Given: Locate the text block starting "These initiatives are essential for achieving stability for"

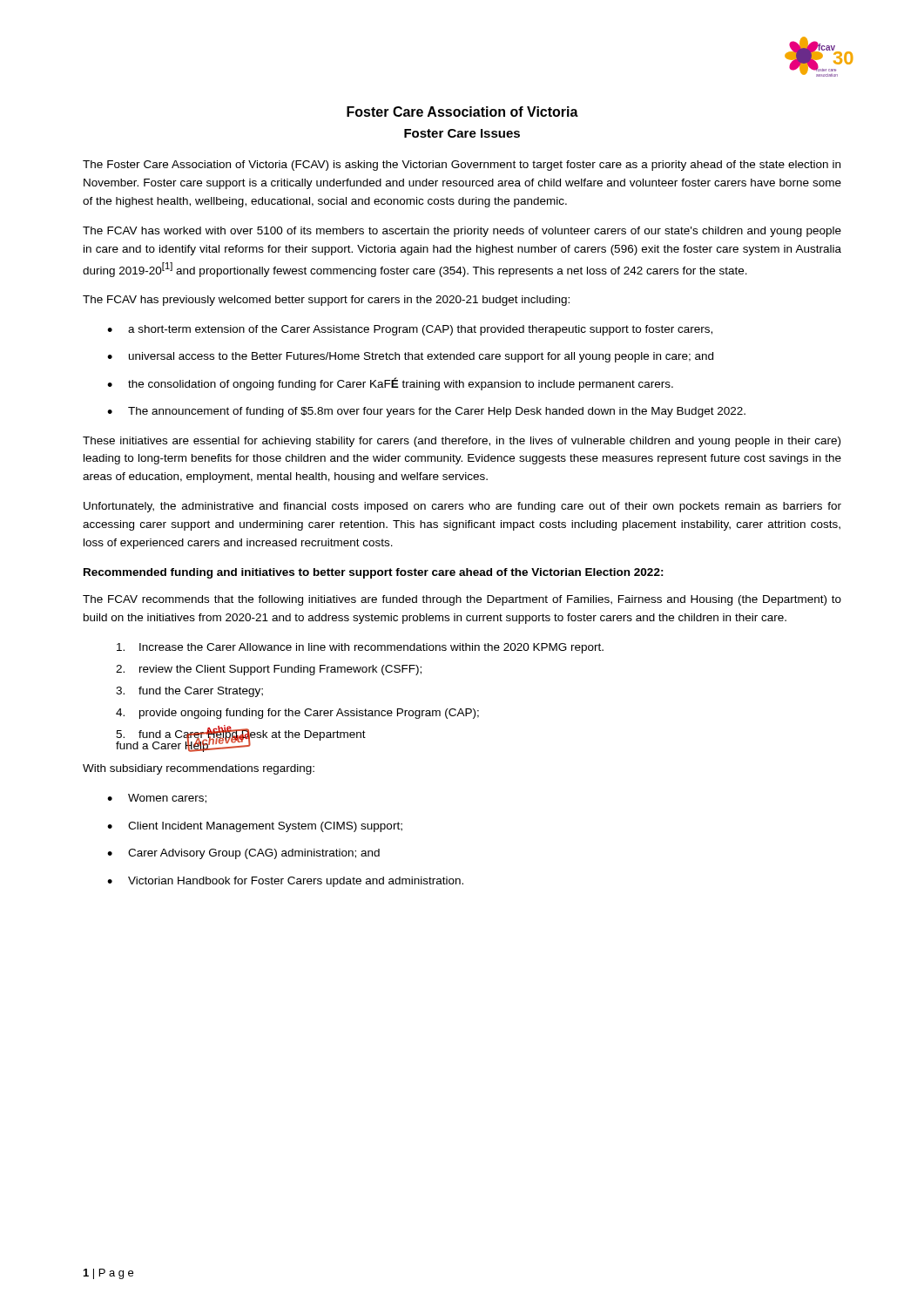Looking at the screenshot, I should [462, 458].
